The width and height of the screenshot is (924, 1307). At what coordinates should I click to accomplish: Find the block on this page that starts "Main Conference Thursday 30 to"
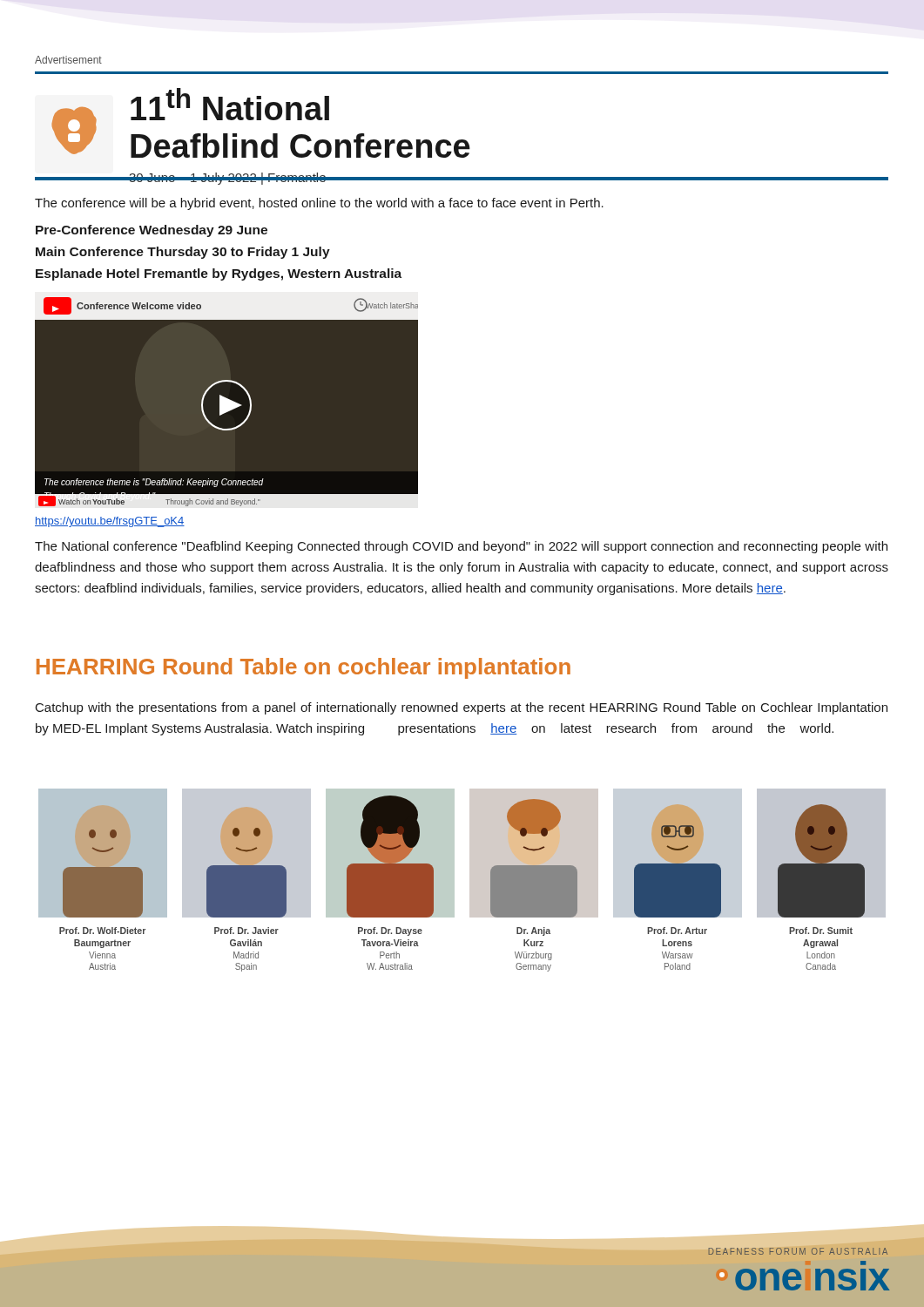click(182, 251)
